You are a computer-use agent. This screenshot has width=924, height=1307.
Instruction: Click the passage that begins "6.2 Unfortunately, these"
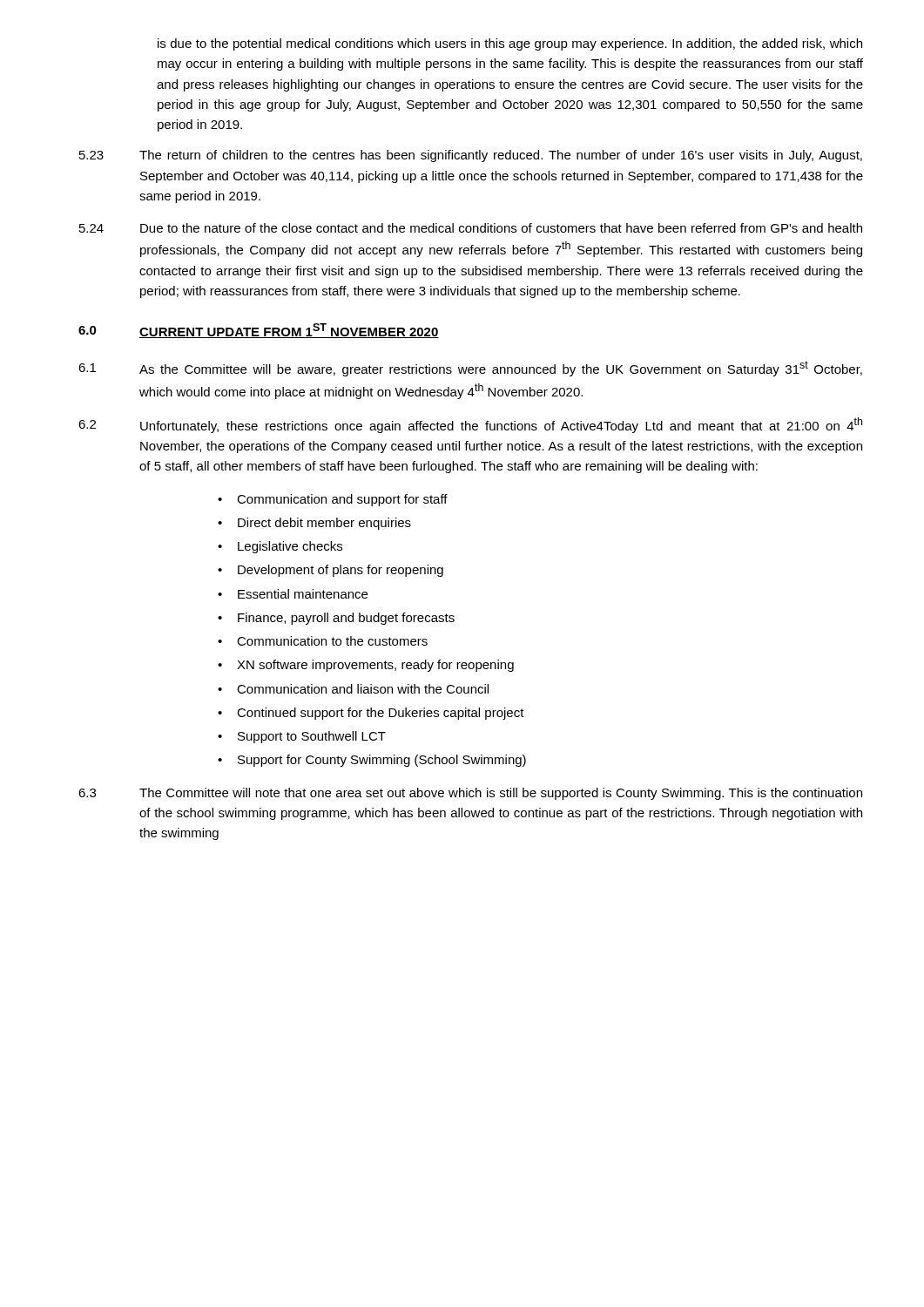pos(471,445)
